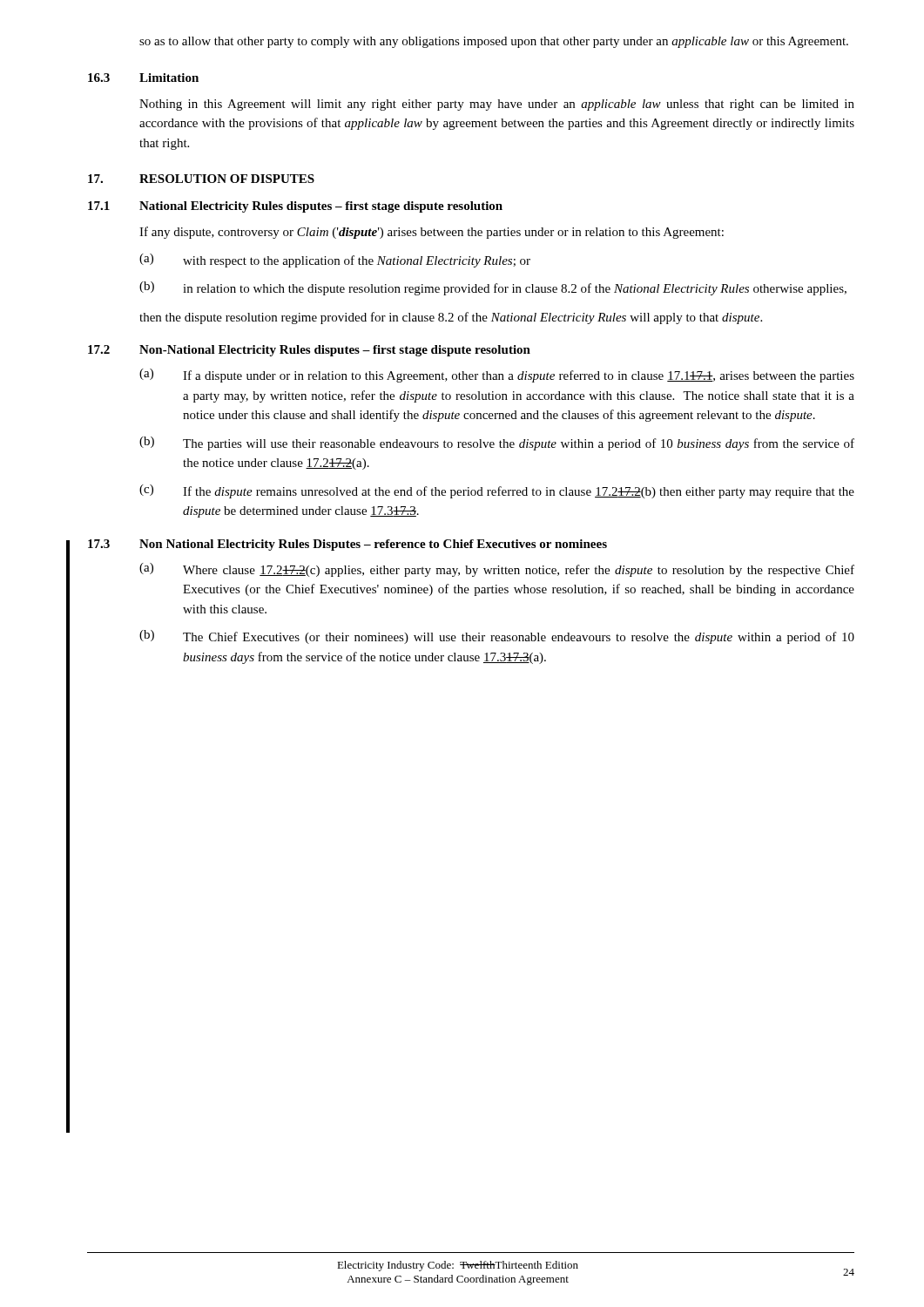Click on the text block starting "(b) in relation to which the dispute"
This screenshot has width=924, height=1307.
pyautogui.click(x=497, y=289)
